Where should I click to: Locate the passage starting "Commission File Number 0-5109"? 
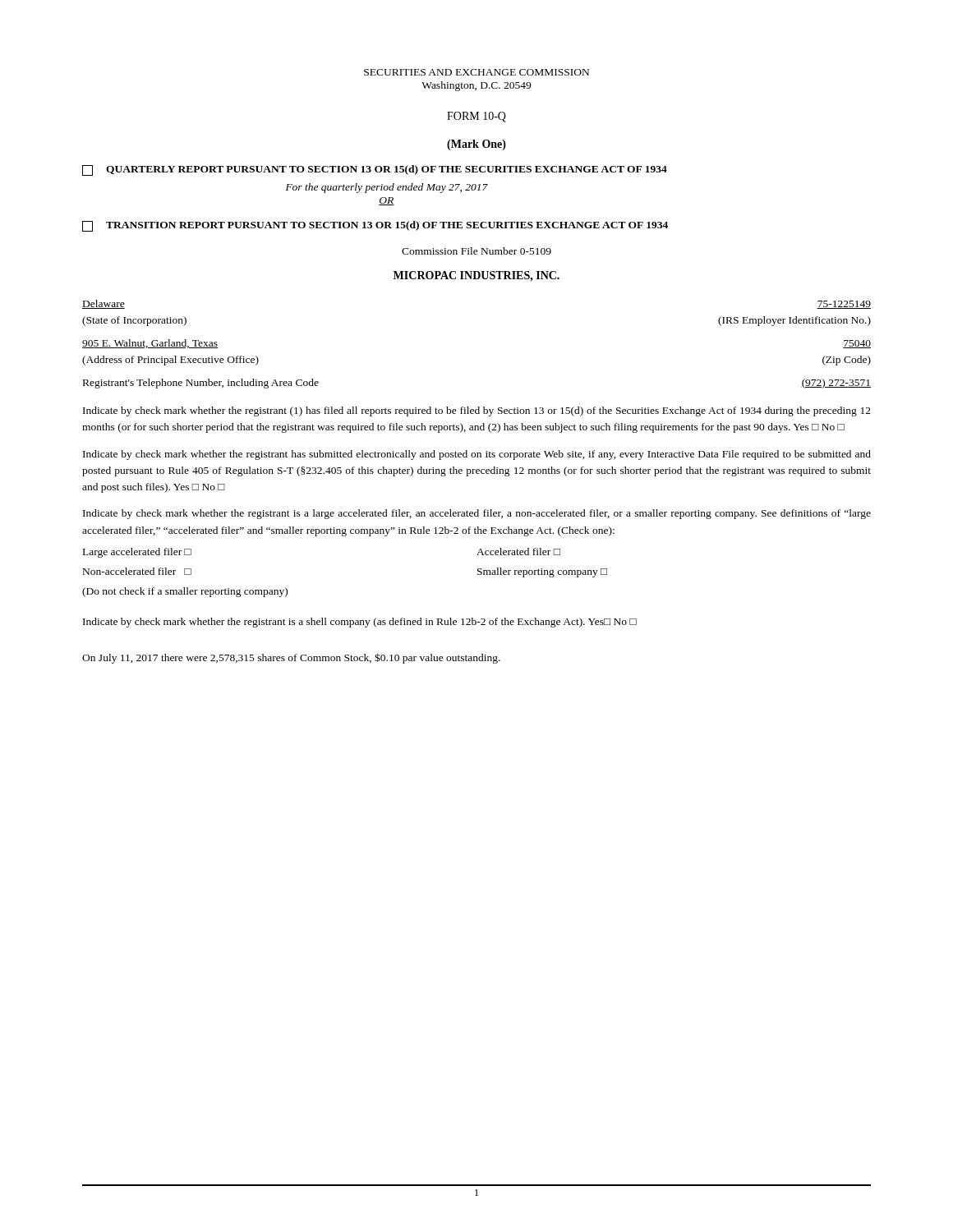(x=476, y=251)
